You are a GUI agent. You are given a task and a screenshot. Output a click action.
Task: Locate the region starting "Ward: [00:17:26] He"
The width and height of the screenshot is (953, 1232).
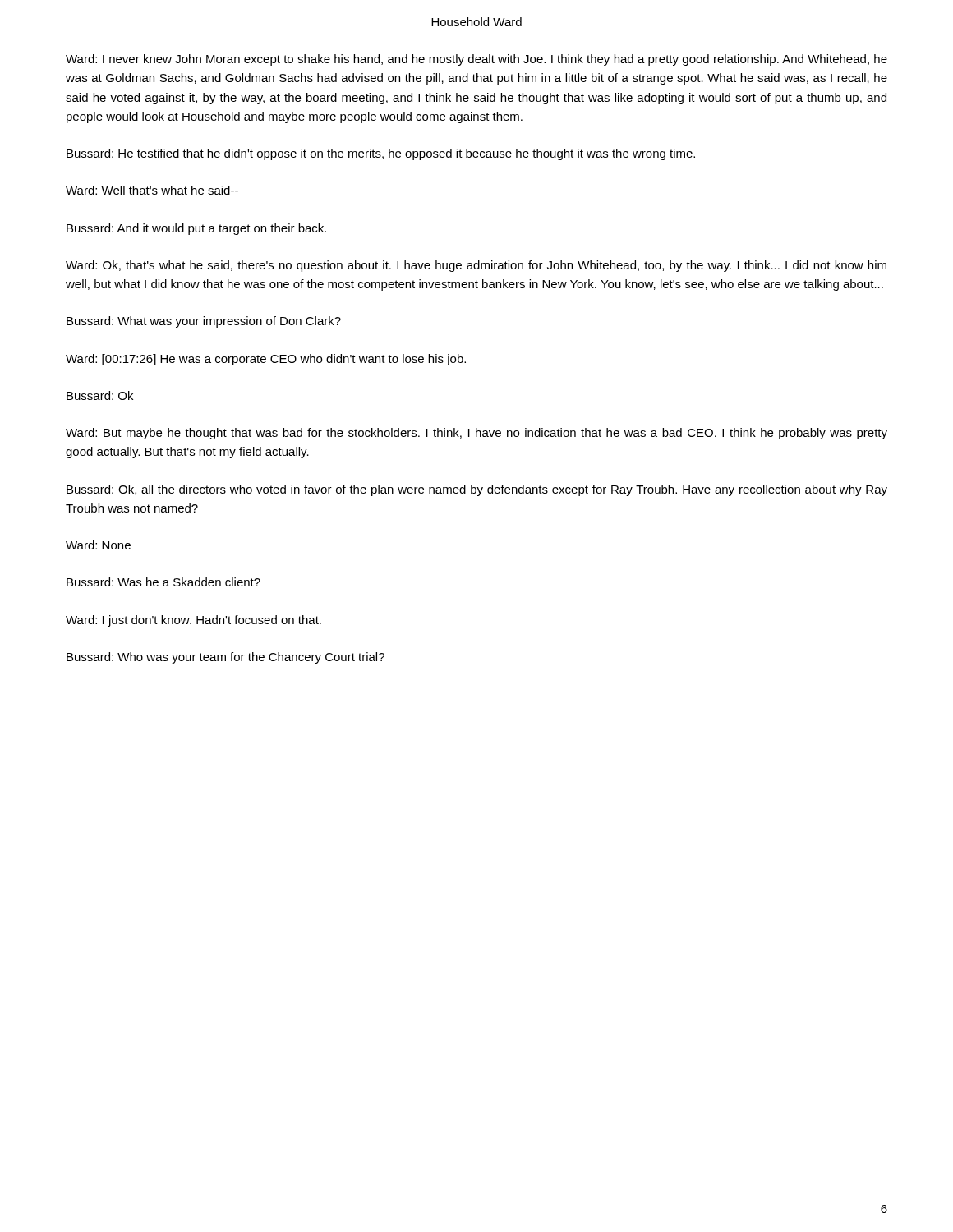(266, 358)
